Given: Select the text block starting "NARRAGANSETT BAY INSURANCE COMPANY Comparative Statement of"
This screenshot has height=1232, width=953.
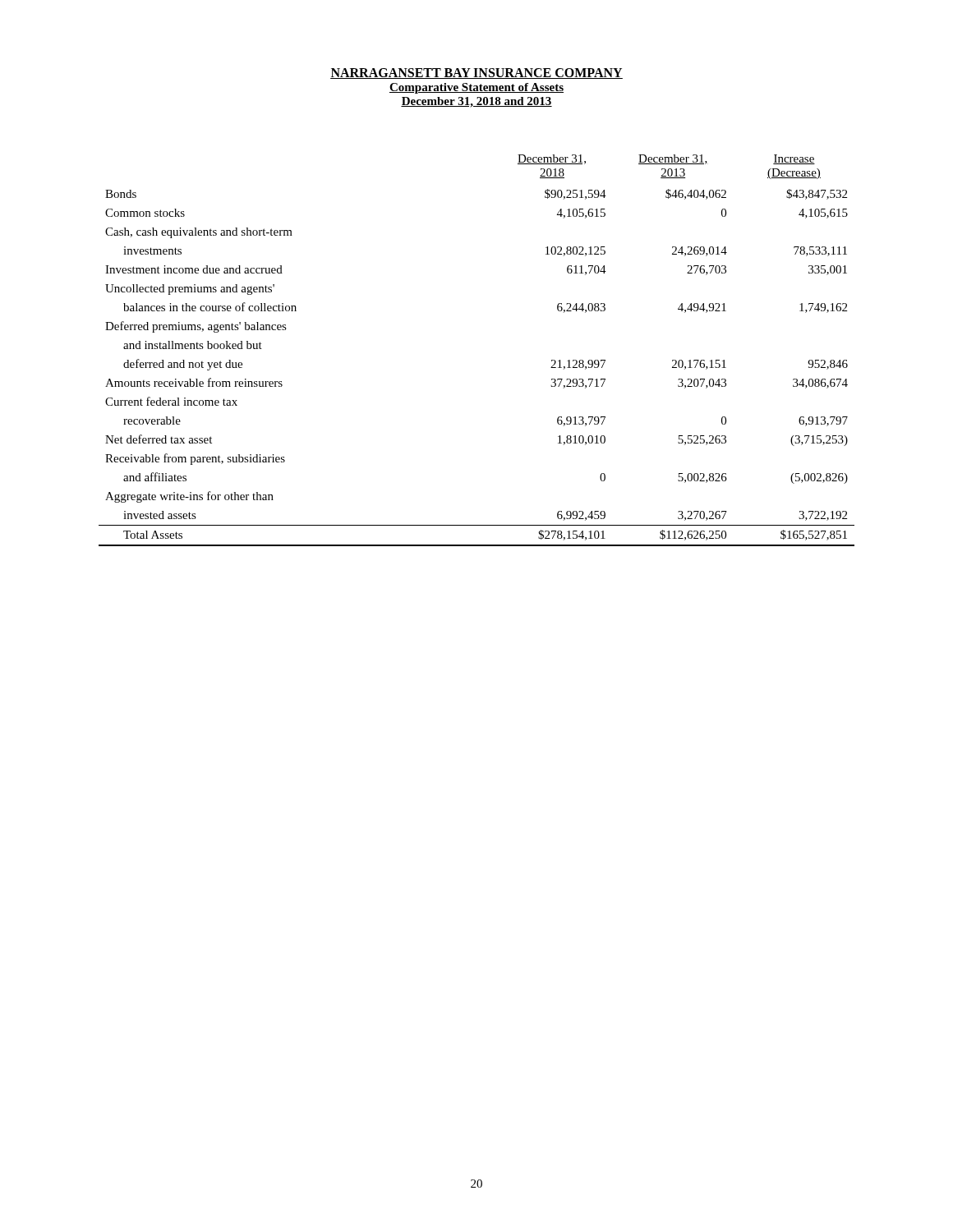Looking at the screenshot, I should point(476,87).
